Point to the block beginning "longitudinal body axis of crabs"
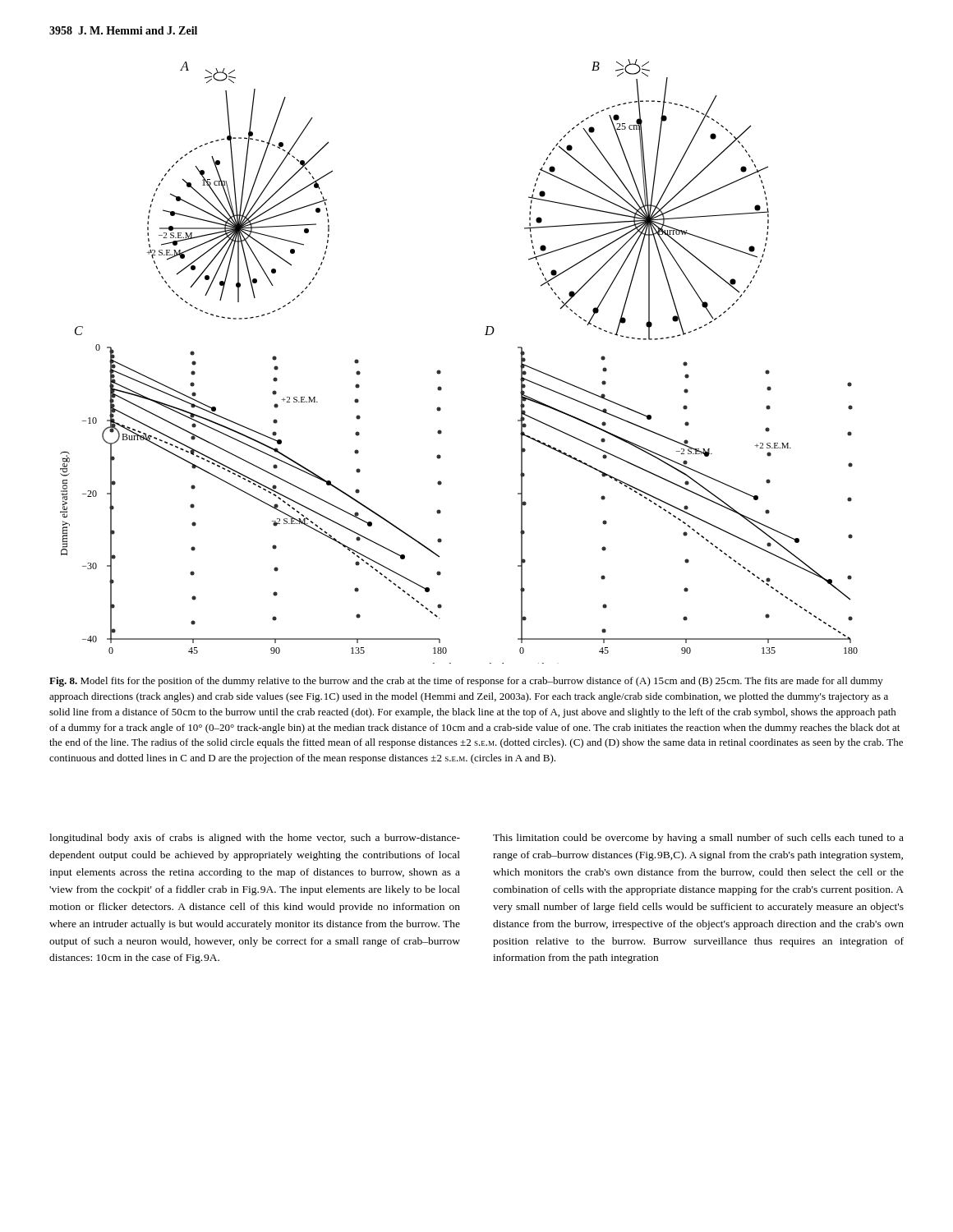Image resolution: width=953 pixels, height=1232 pixels. pyautogui.click(x=255, y=898)
